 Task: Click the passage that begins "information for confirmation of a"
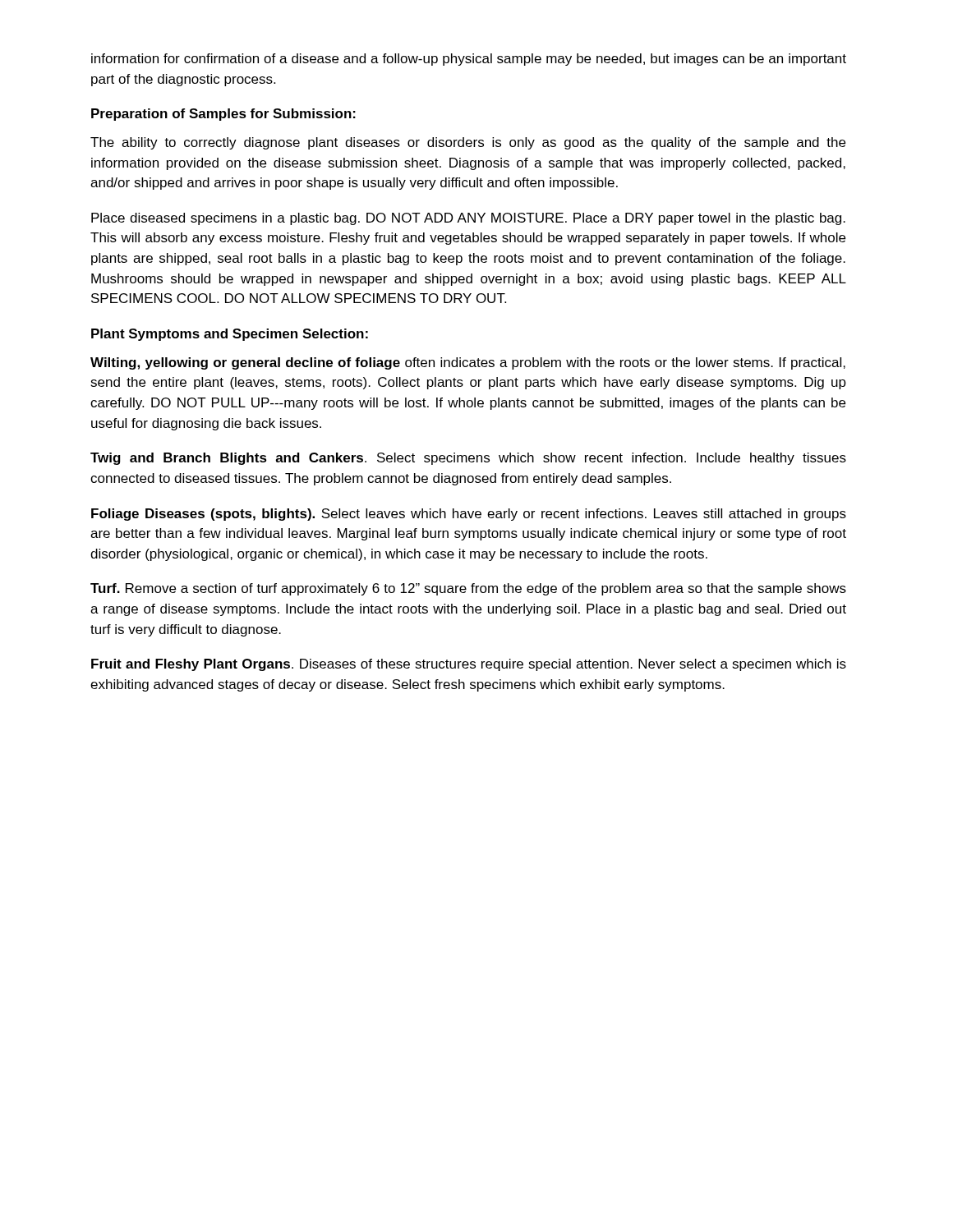tap(468, 69)
